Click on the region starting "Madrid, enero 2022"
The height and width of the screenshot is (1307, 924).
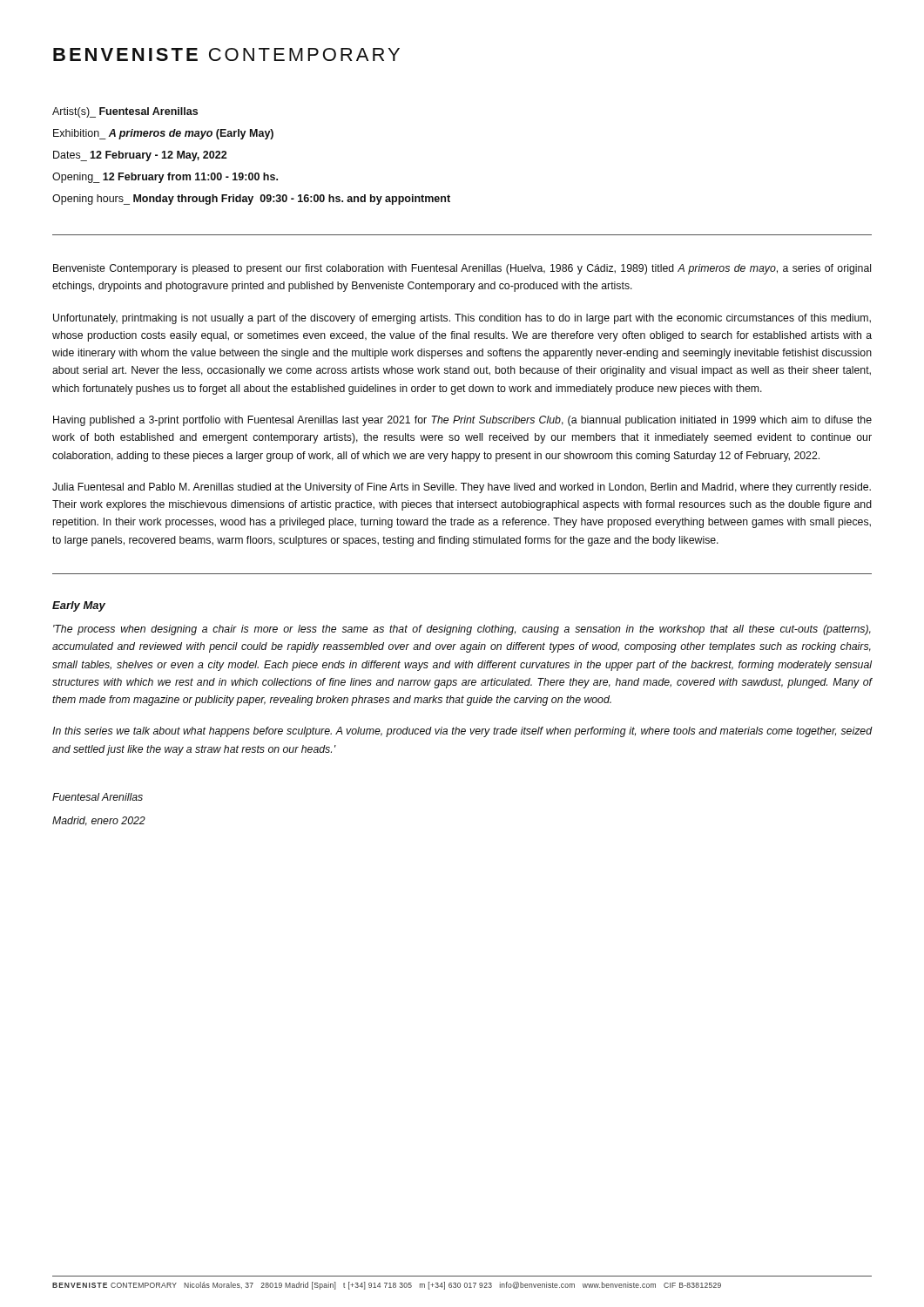(x=99, y=821)
